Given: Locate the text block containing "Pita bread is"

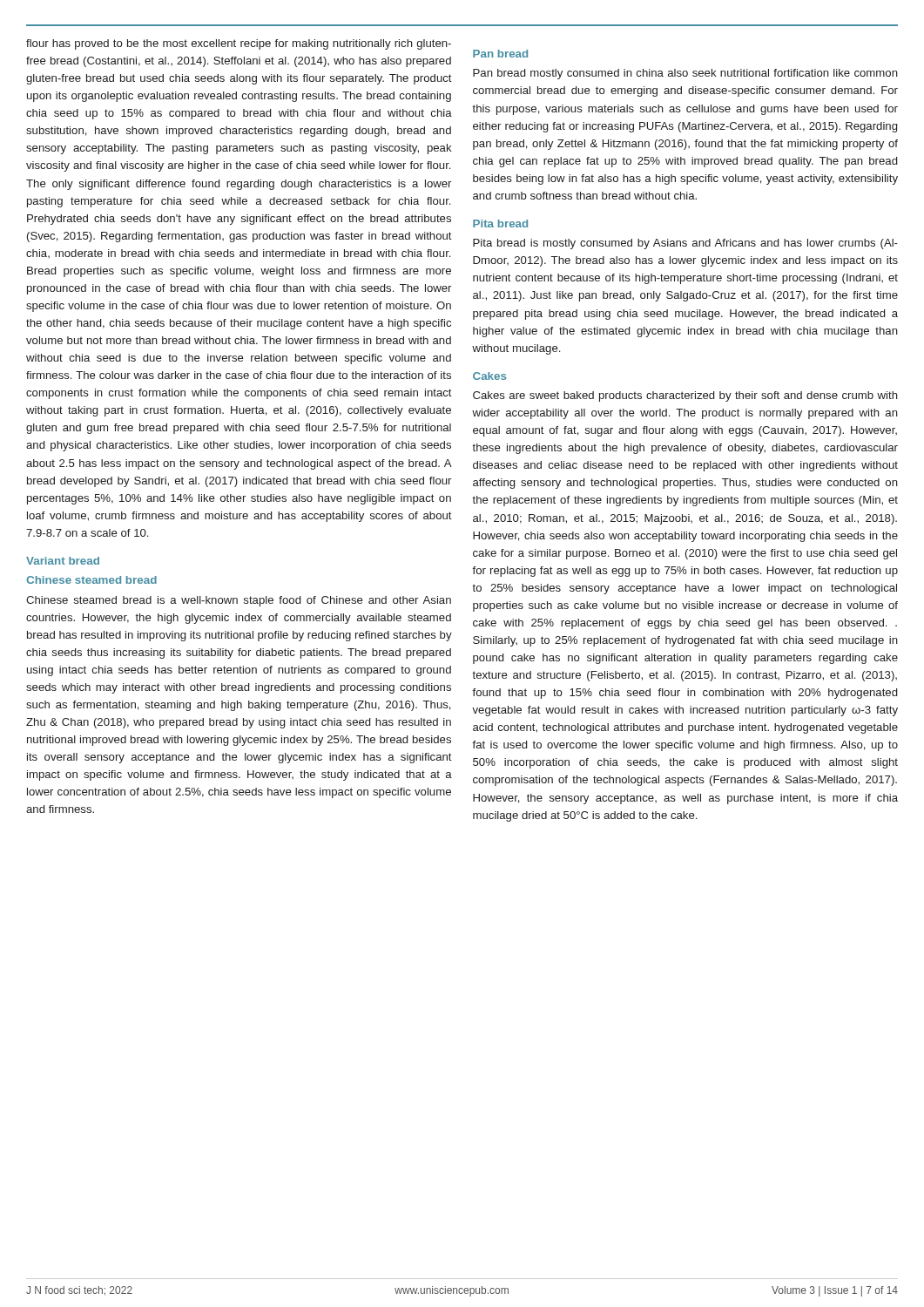Looking at the screenshot, I should tap(685, 296).
